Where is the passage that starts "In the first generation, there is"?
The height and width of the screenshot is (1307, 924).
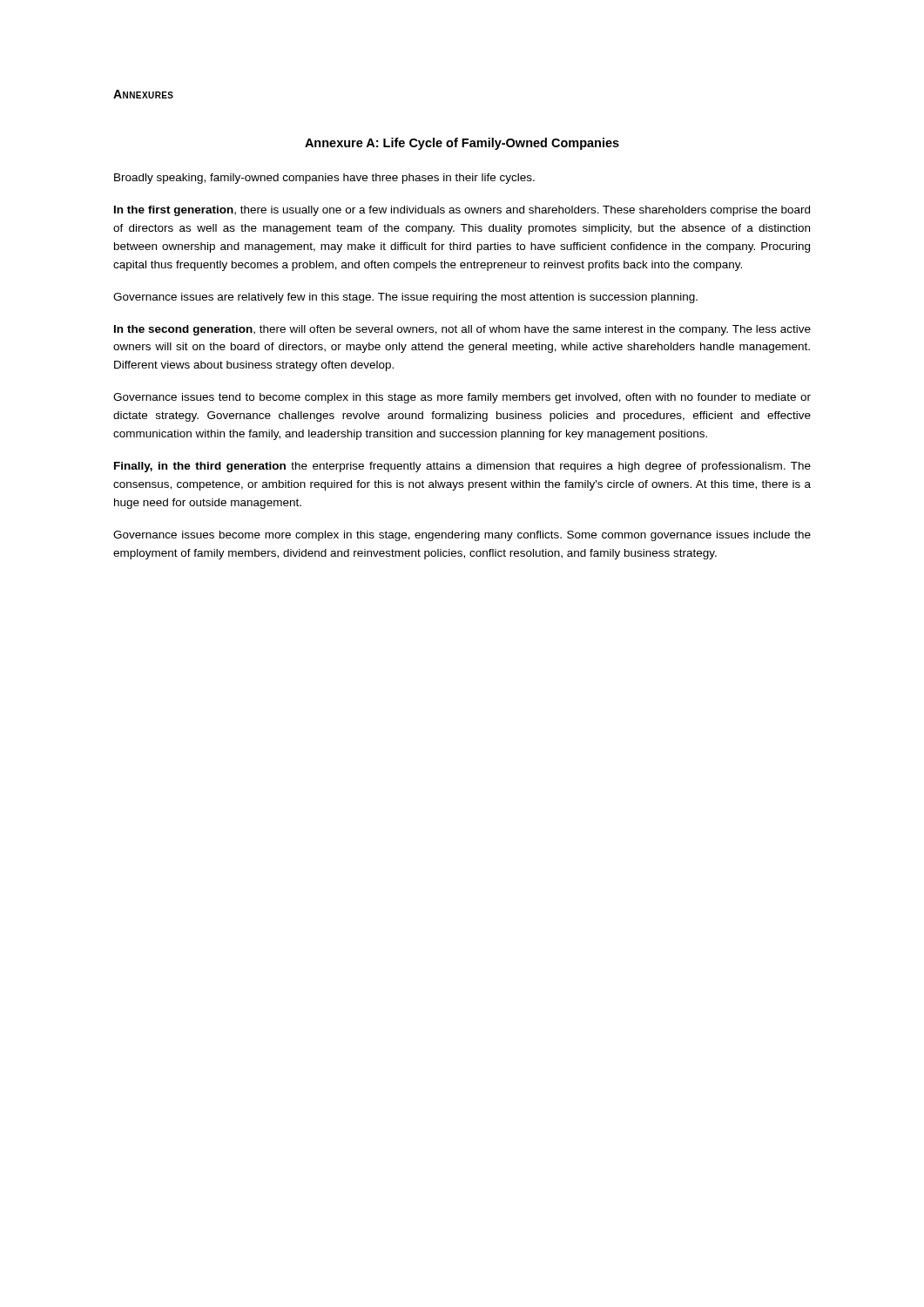[x=462, y=237]
